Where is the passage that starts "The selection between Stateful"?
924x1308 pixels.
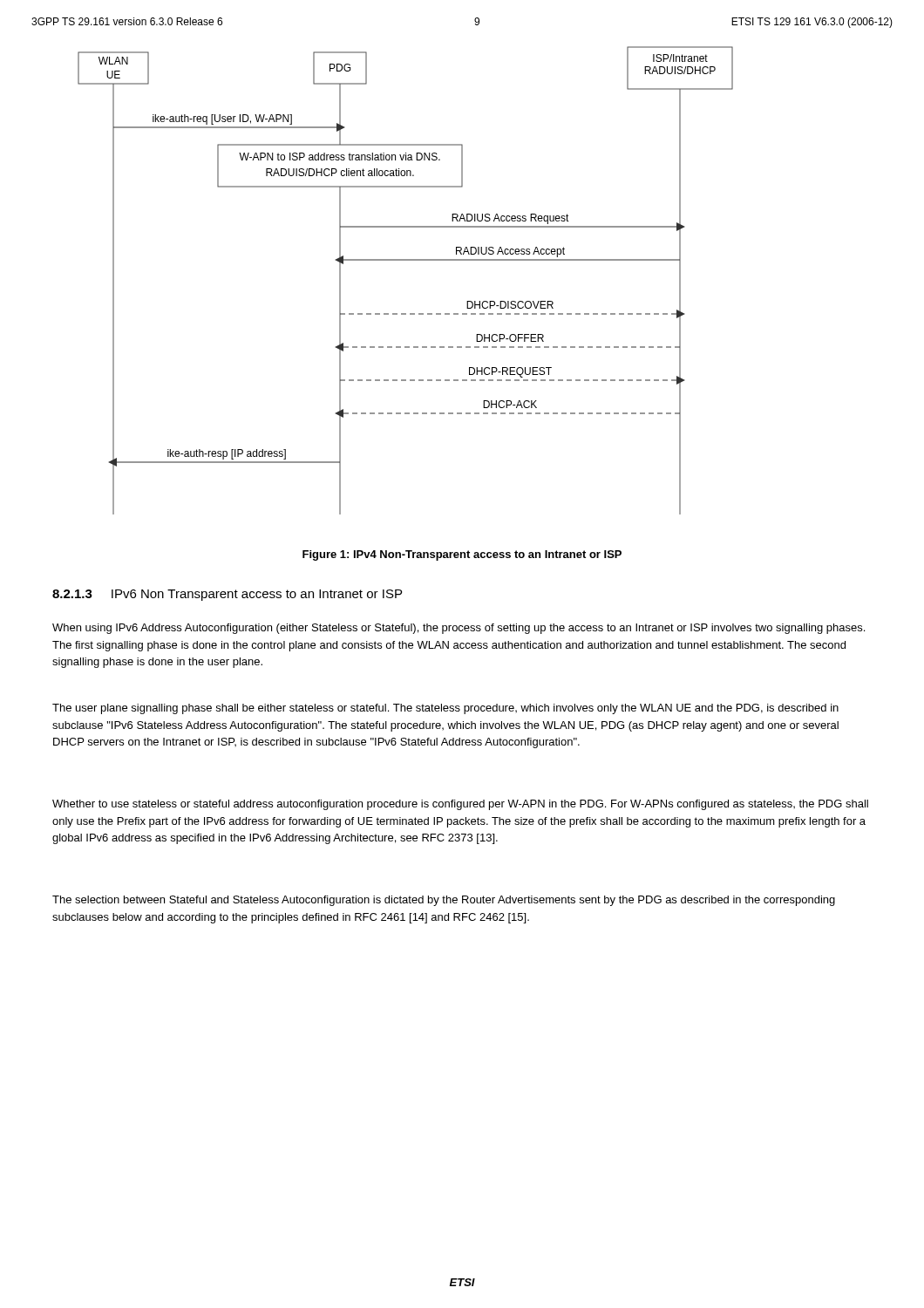(444, 908)
